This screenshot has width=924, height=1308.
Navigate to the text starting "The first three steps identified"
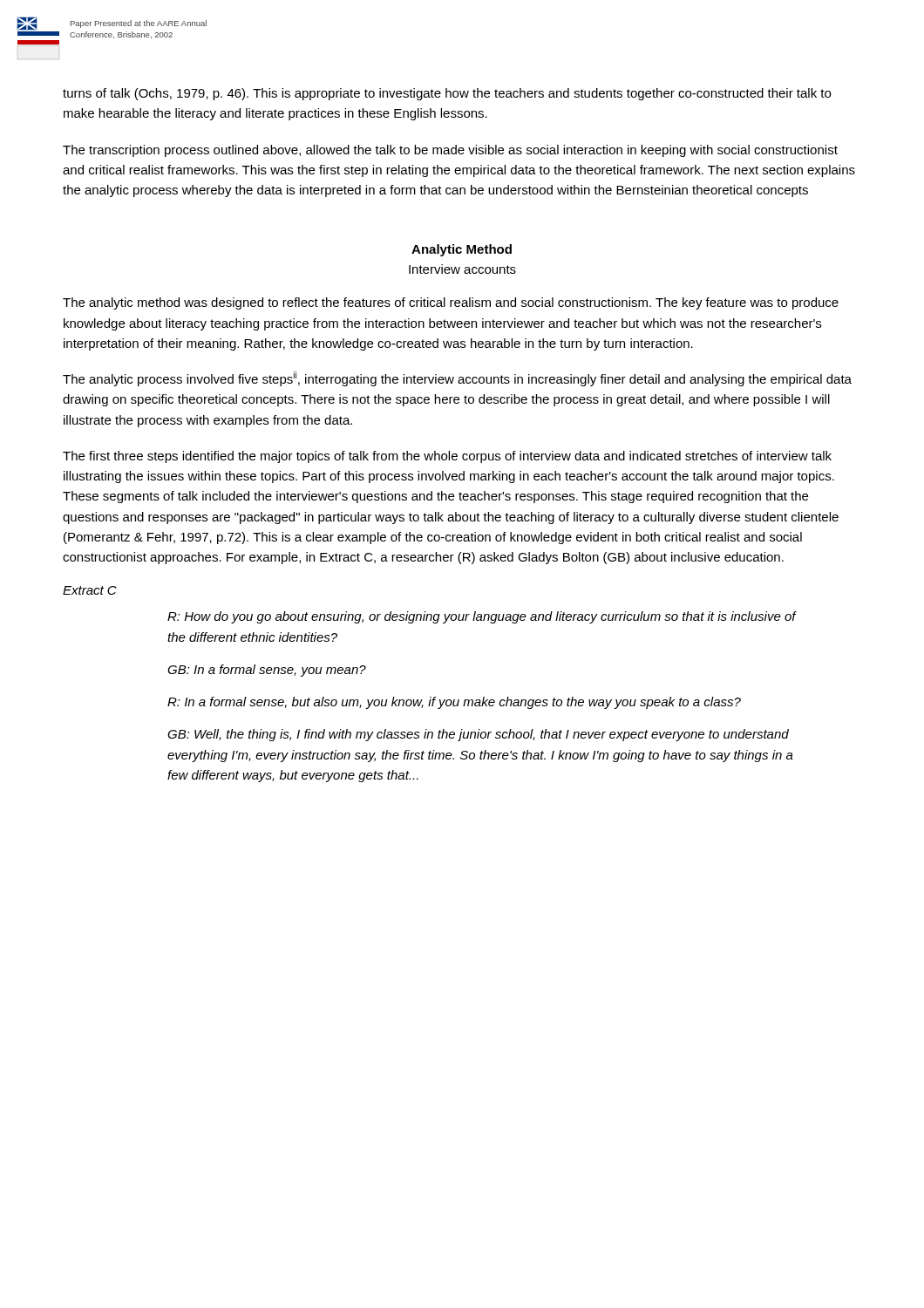451,506
